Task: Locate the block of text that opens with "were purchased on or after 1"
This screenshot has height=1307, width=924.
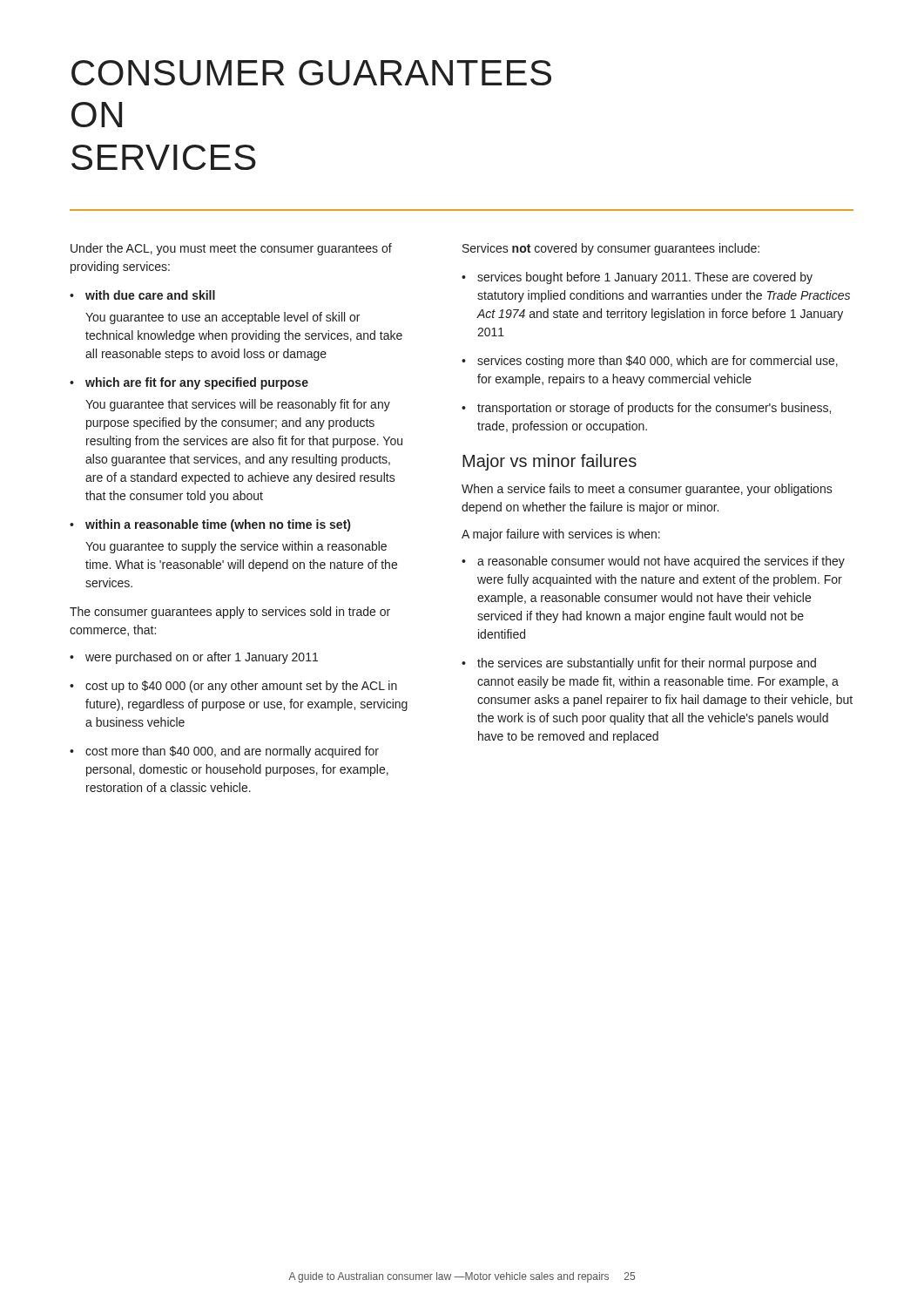Action: coord(240,657)
